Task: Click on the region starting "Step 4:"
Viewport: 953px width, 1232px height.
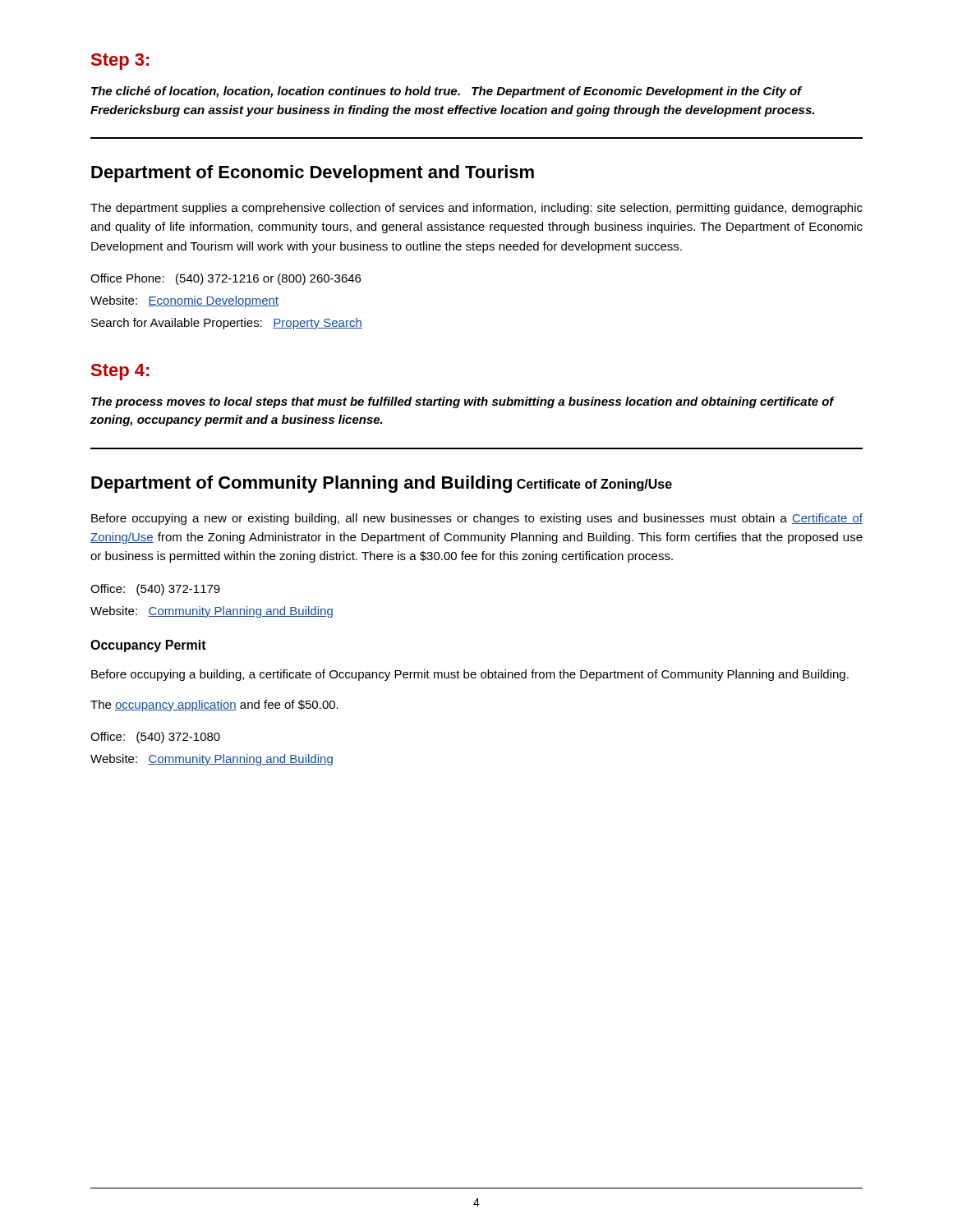Action: [121, 370]
